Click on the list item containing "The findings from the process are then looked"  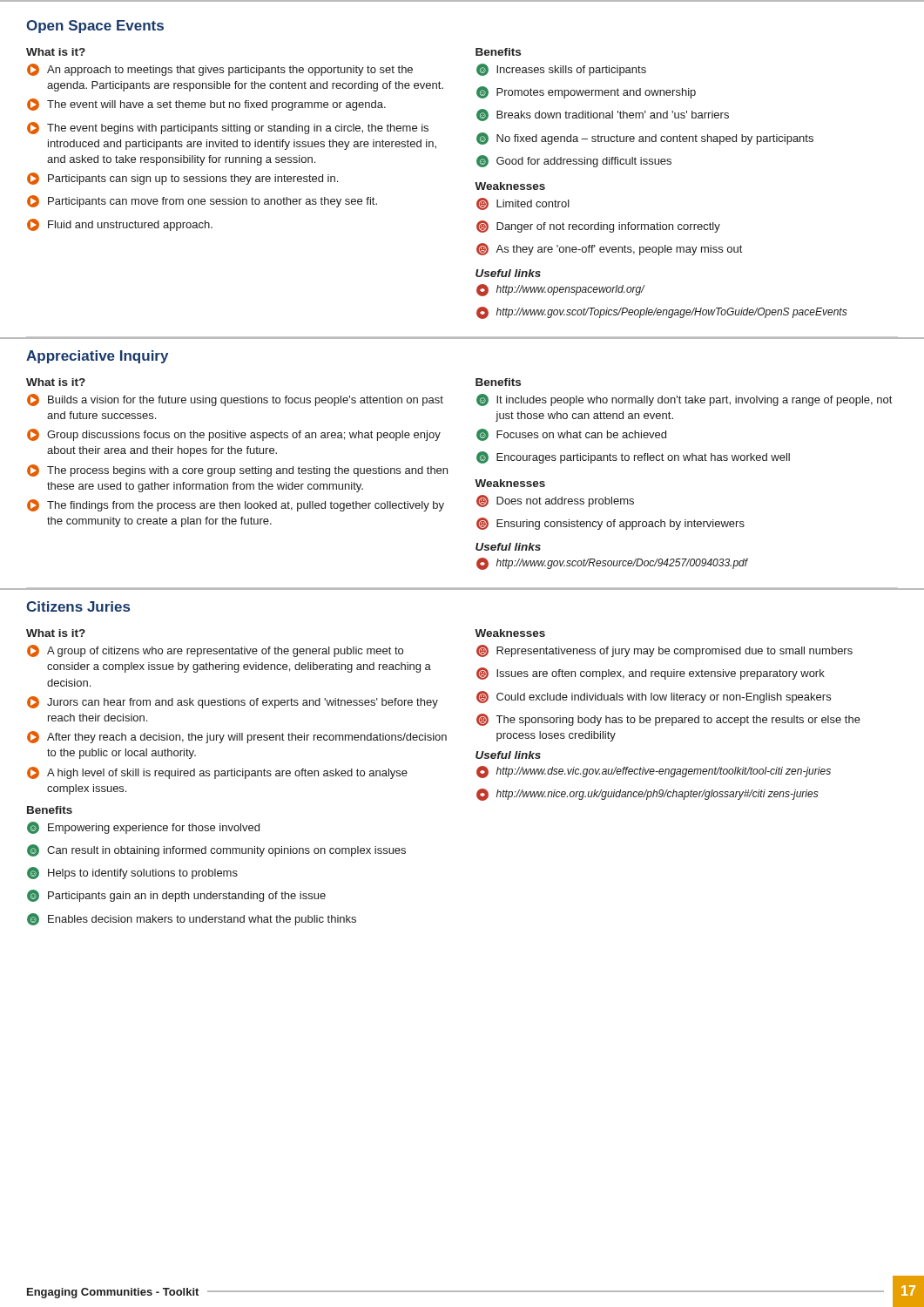[x=238, y=513]
